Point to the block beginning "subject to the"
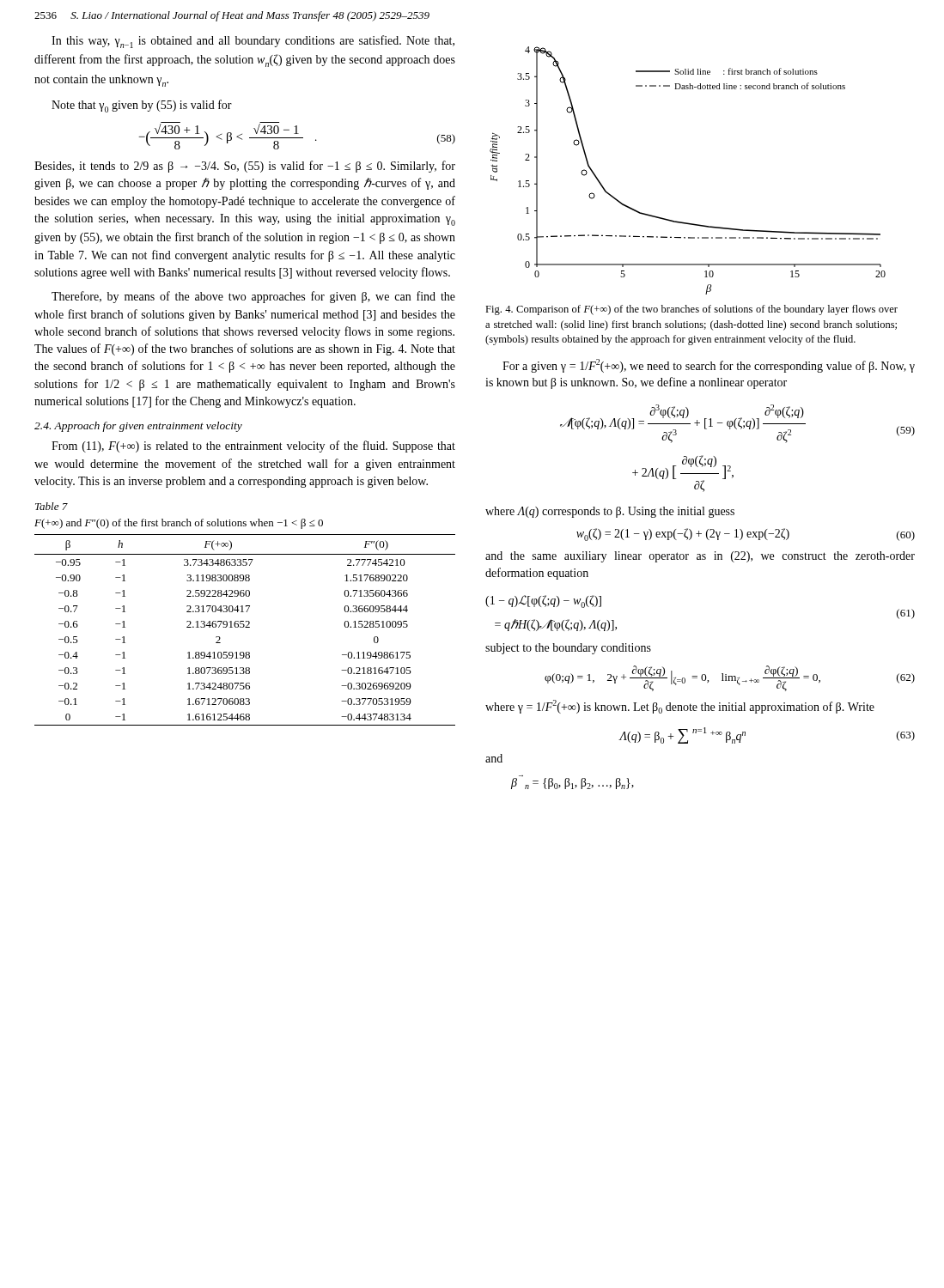Image resolution: width=944 pixels, height=1288 pixels. point(568,649)
